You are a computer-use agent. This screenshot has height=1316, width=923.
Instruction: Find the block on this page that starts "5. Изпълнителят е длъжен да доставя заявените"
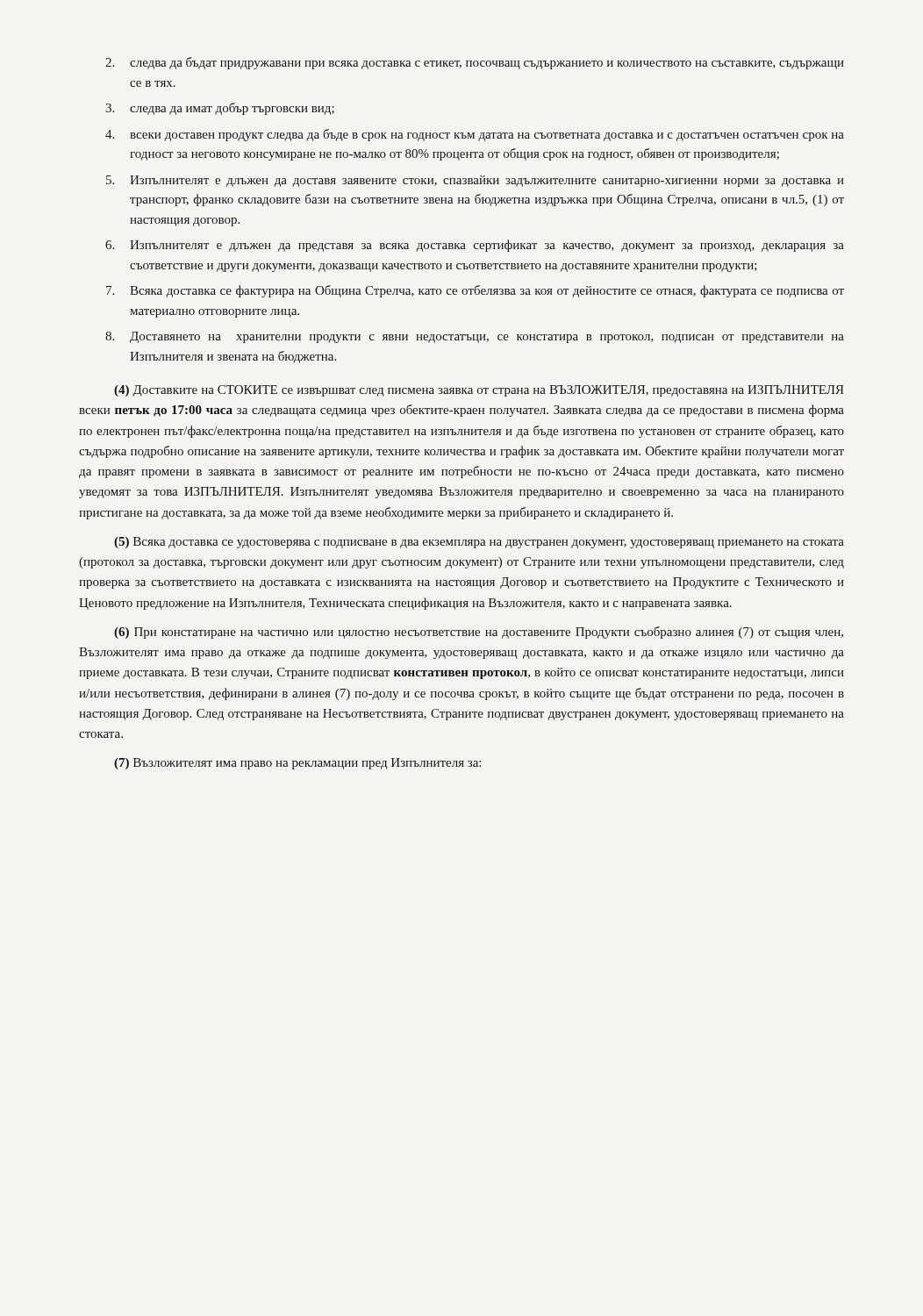(475, 199)
